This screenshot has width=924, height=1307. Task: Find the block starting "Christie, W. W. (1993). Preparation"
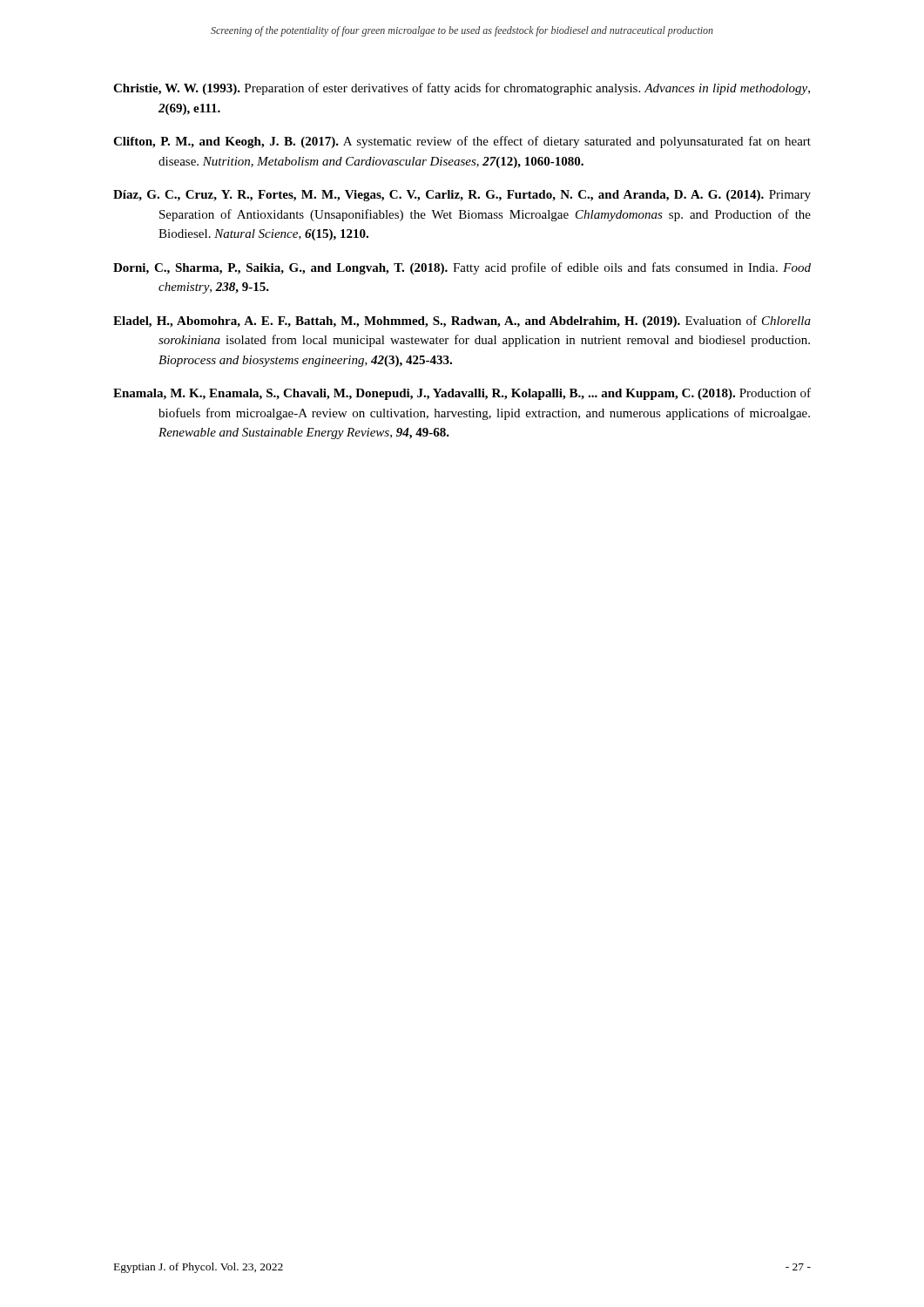click(x=462, y=98)
